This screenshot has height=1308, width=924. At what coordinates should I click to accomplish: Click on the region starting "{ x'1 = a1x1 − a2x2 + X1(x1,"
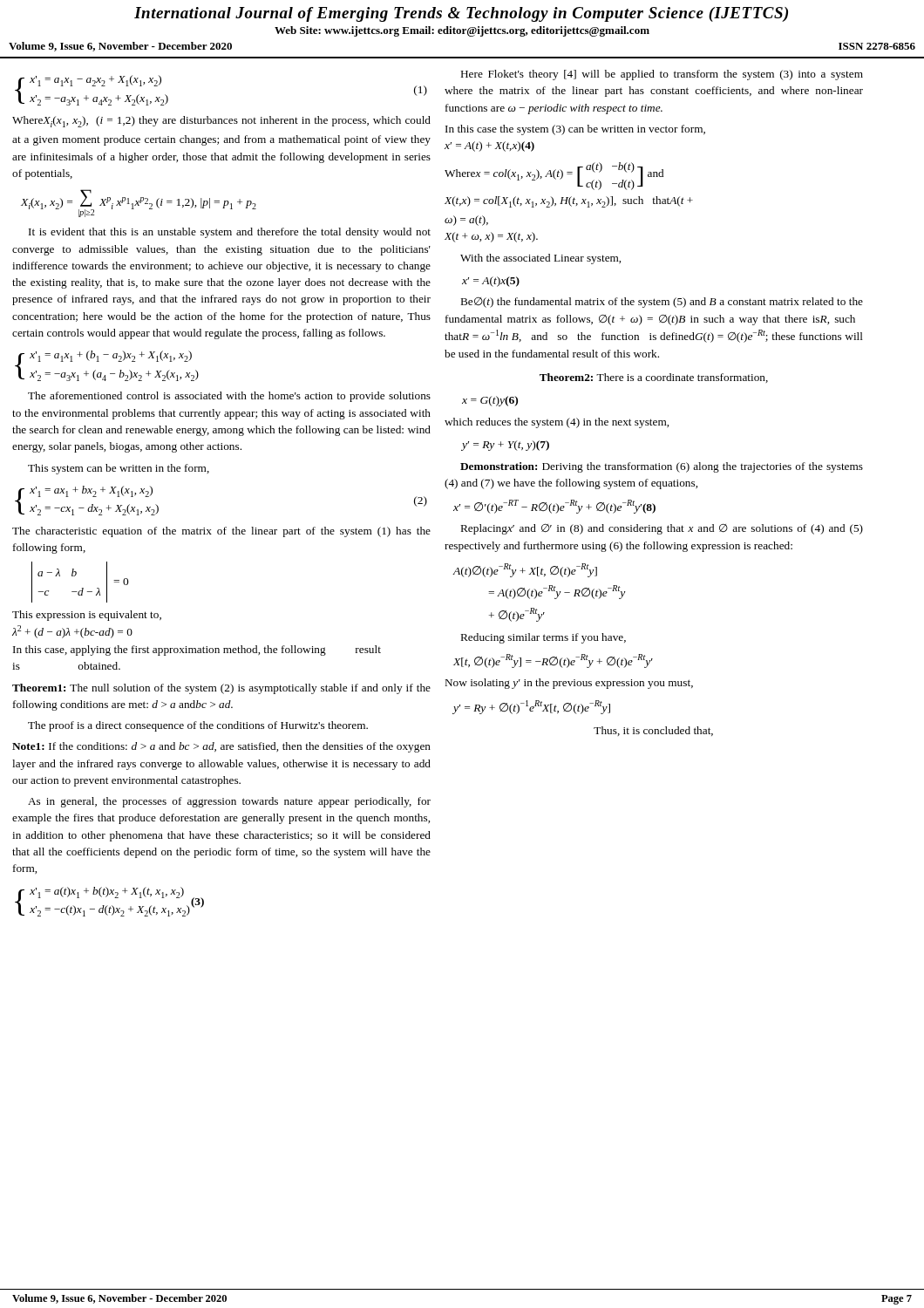(102, 86)
